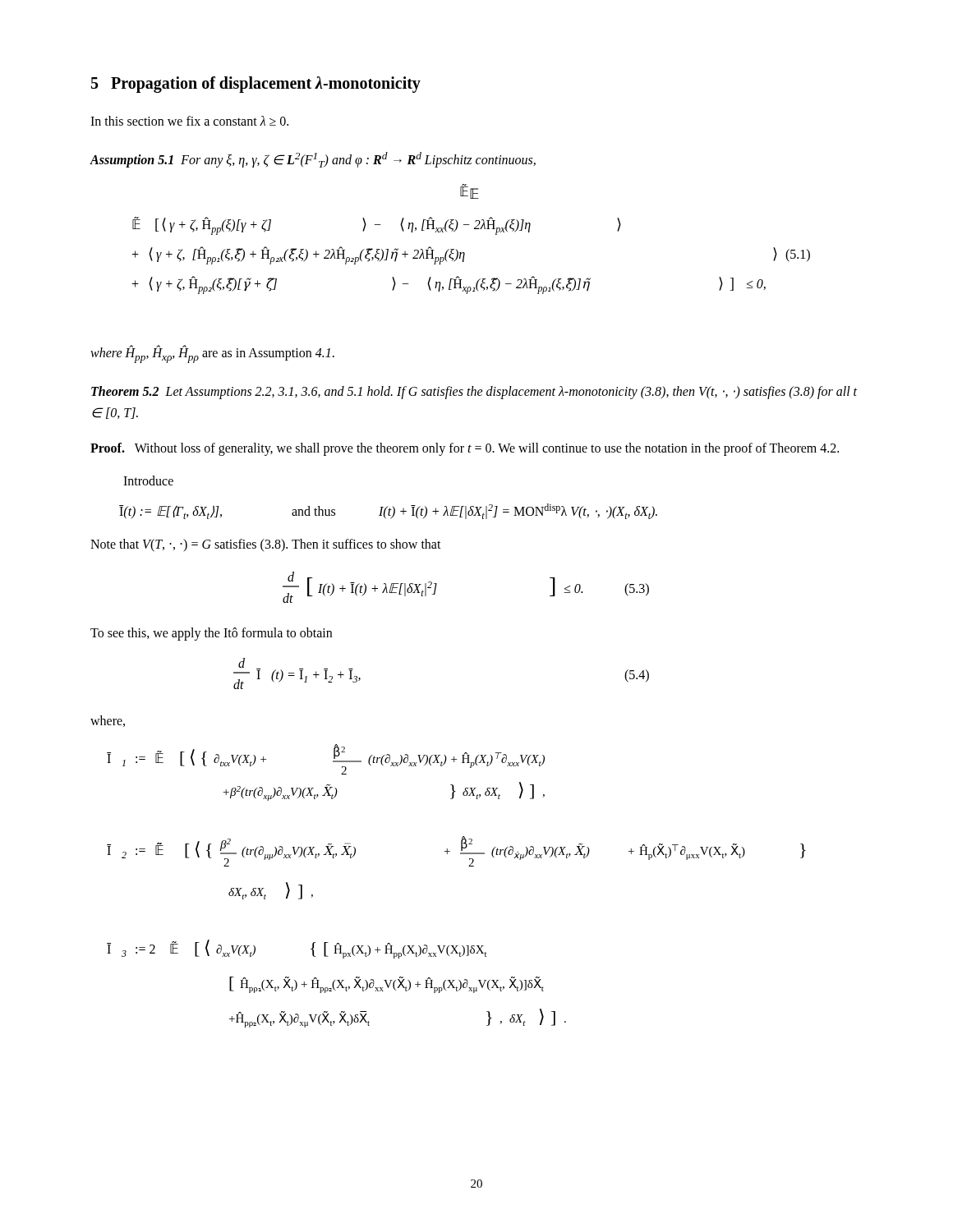Select the formula with the text "Ī 3 := 2 𝔼̃ [ ⟨"

click(x=476, y=997)
